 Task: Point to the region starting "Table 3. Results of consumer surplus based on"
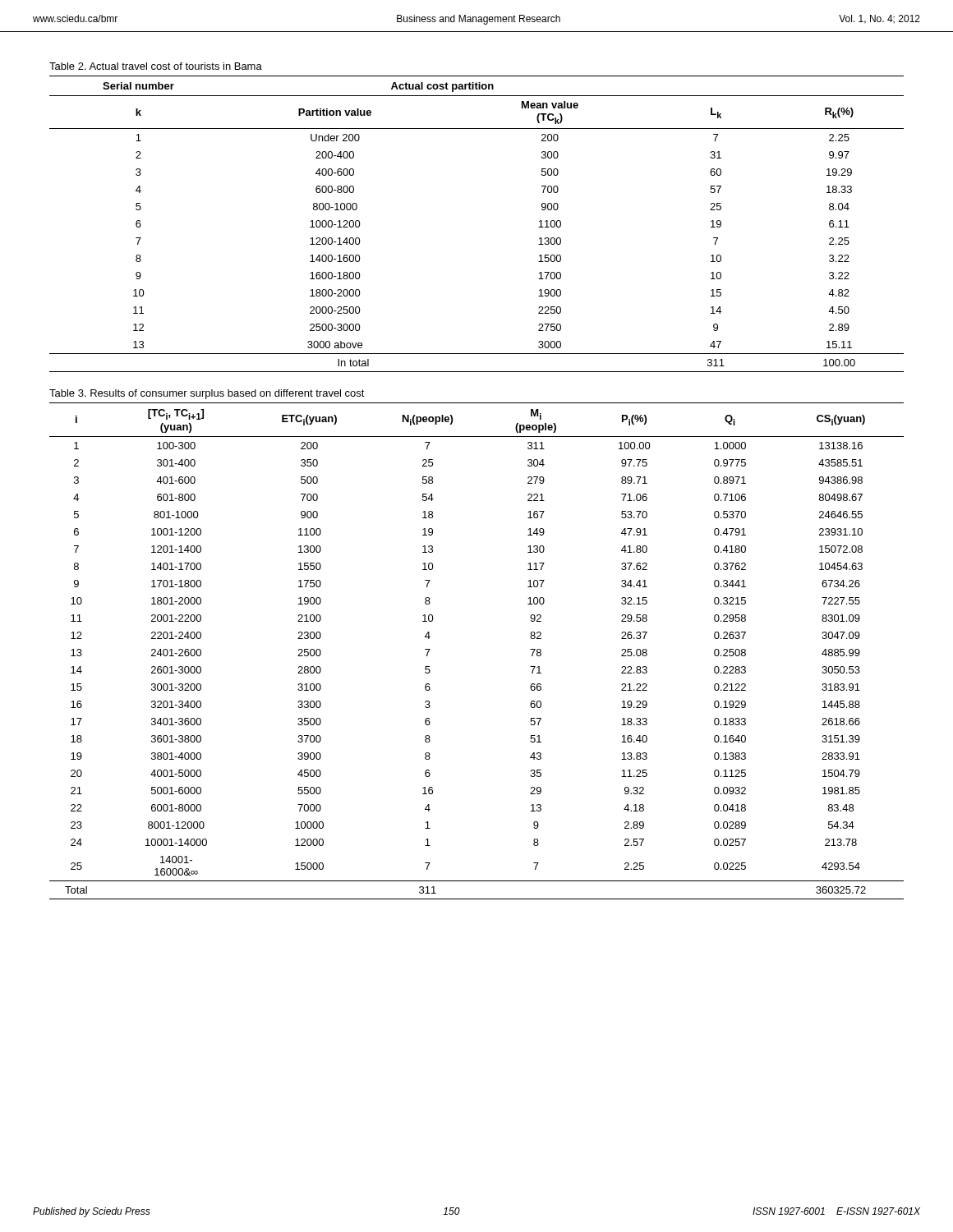coord(207,393)
